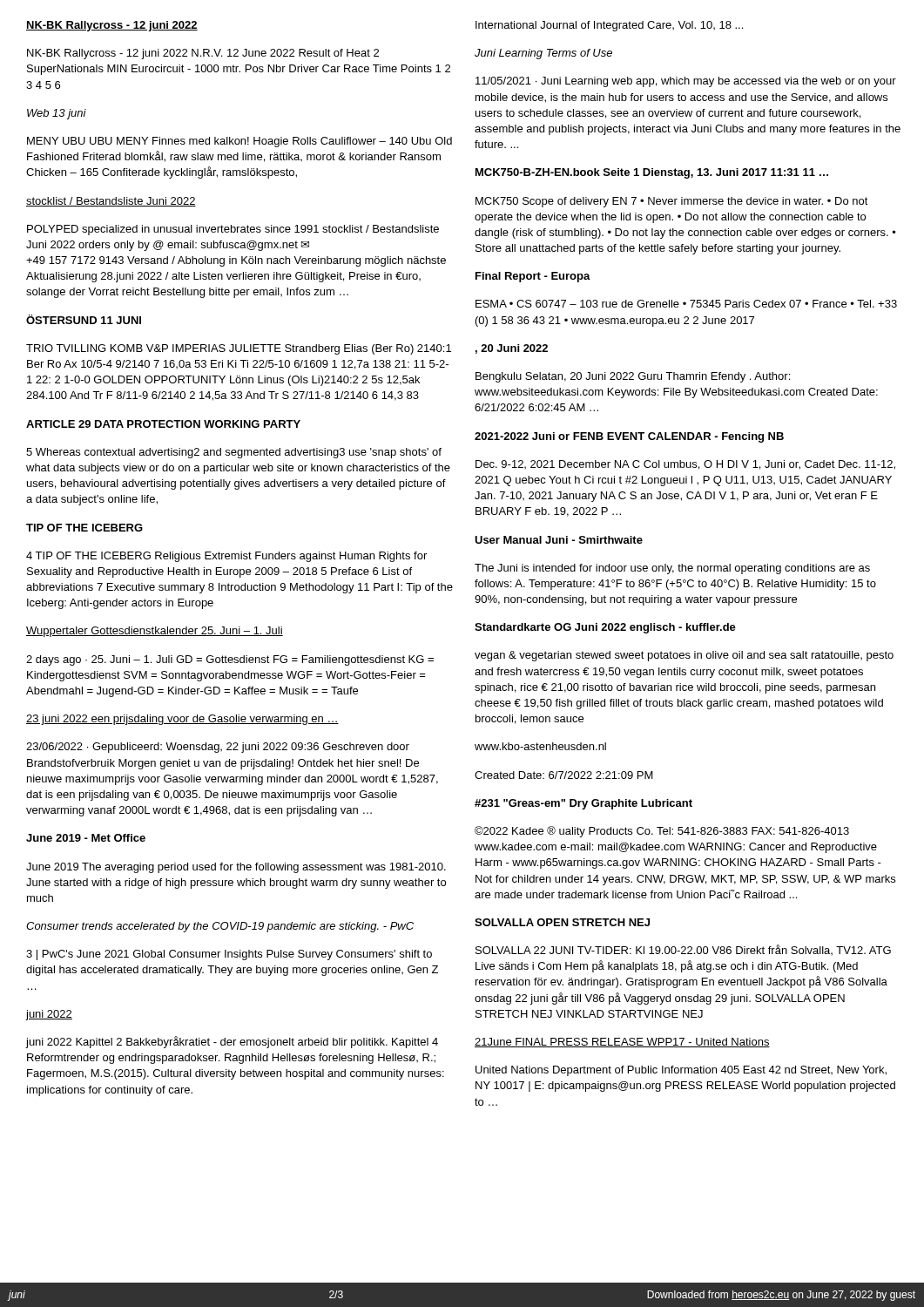Find the block starting "Final Report - Europa"
This screenshot has height=1307, width=924.
point(532,276)
